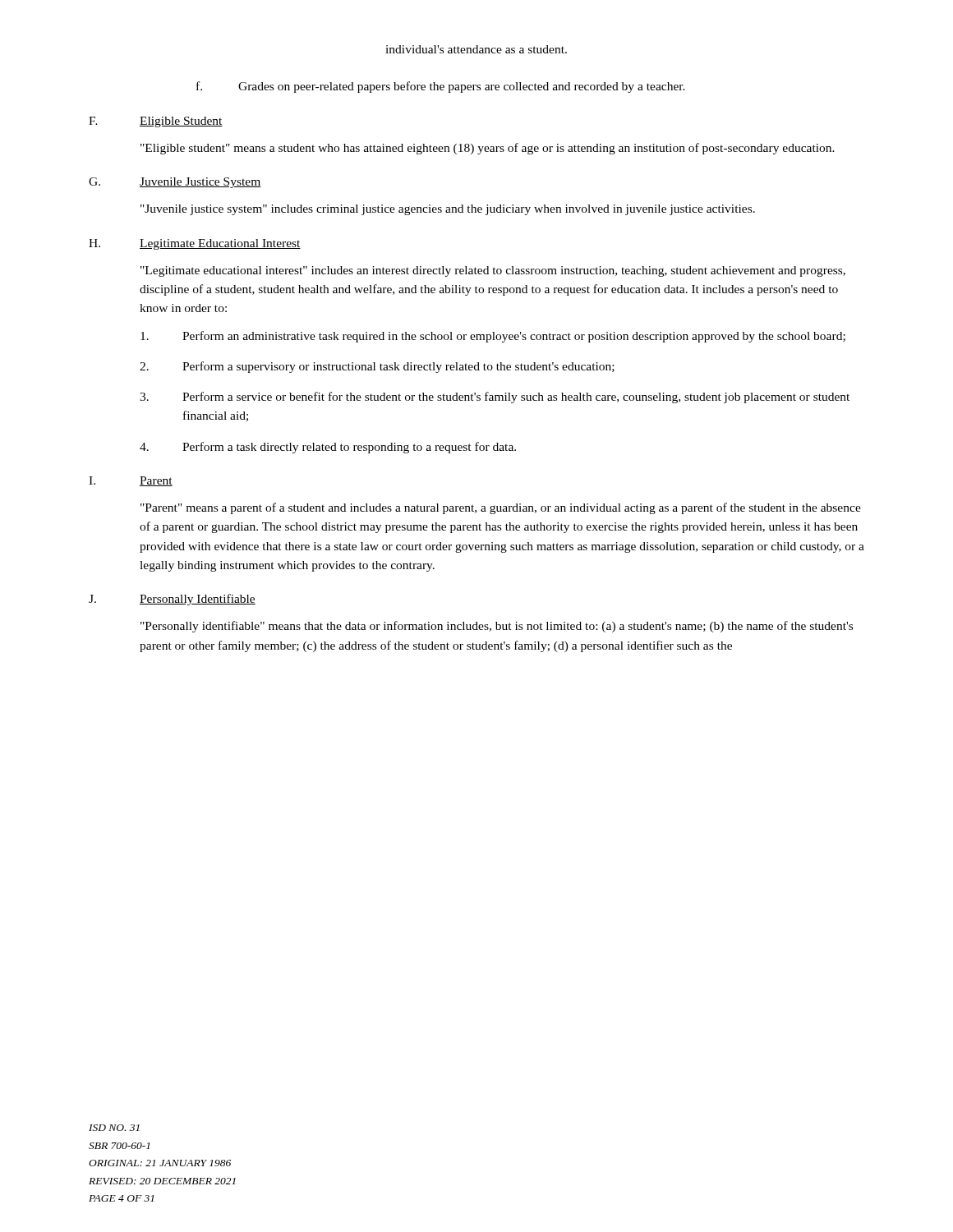Click the passage that begins ""Juvenile justice system" includes criminal justice agencies and"

click(x=448, y=208)
